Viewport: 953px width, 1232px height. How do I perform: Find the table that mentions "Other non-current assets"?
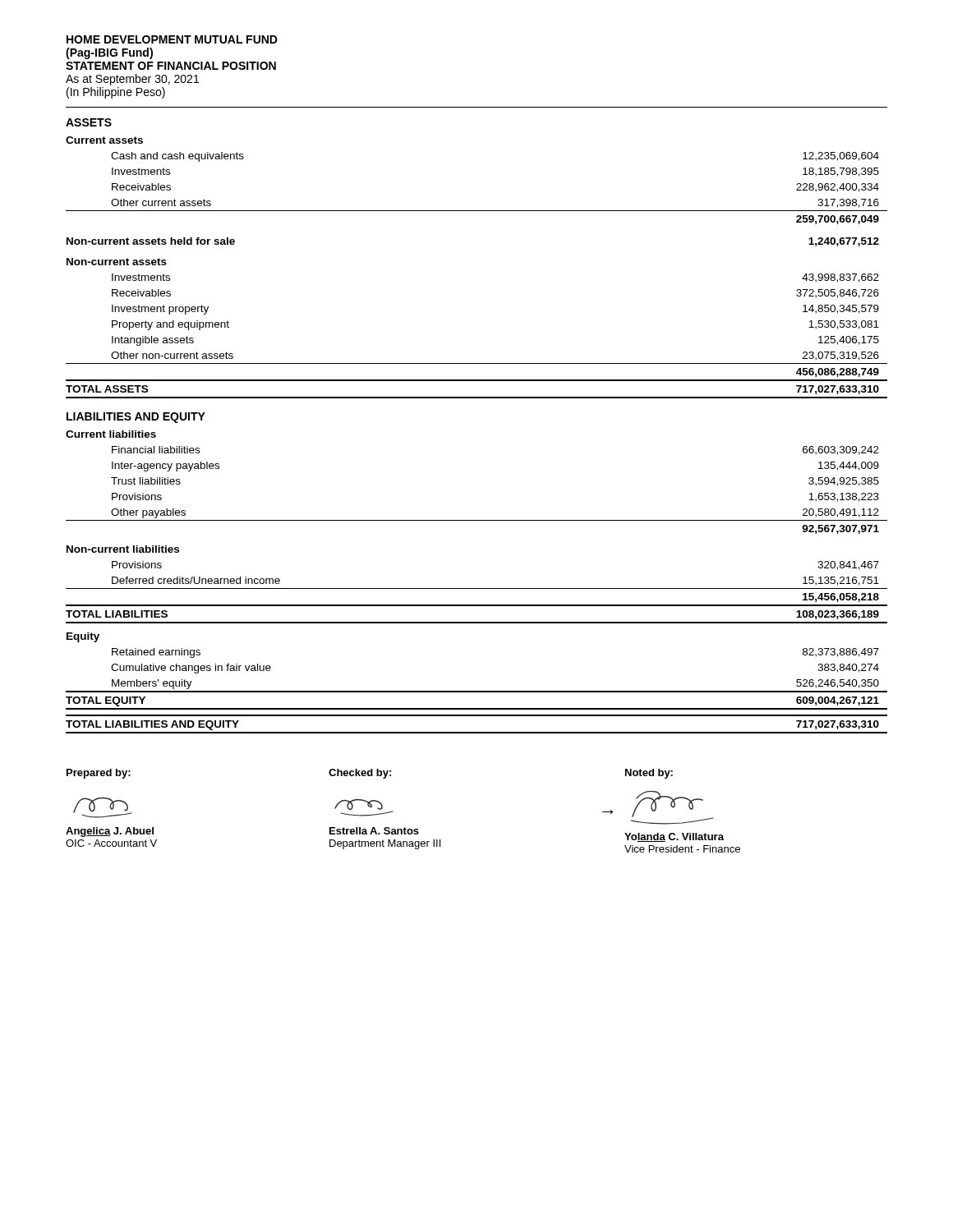click(x=476, y=324)
